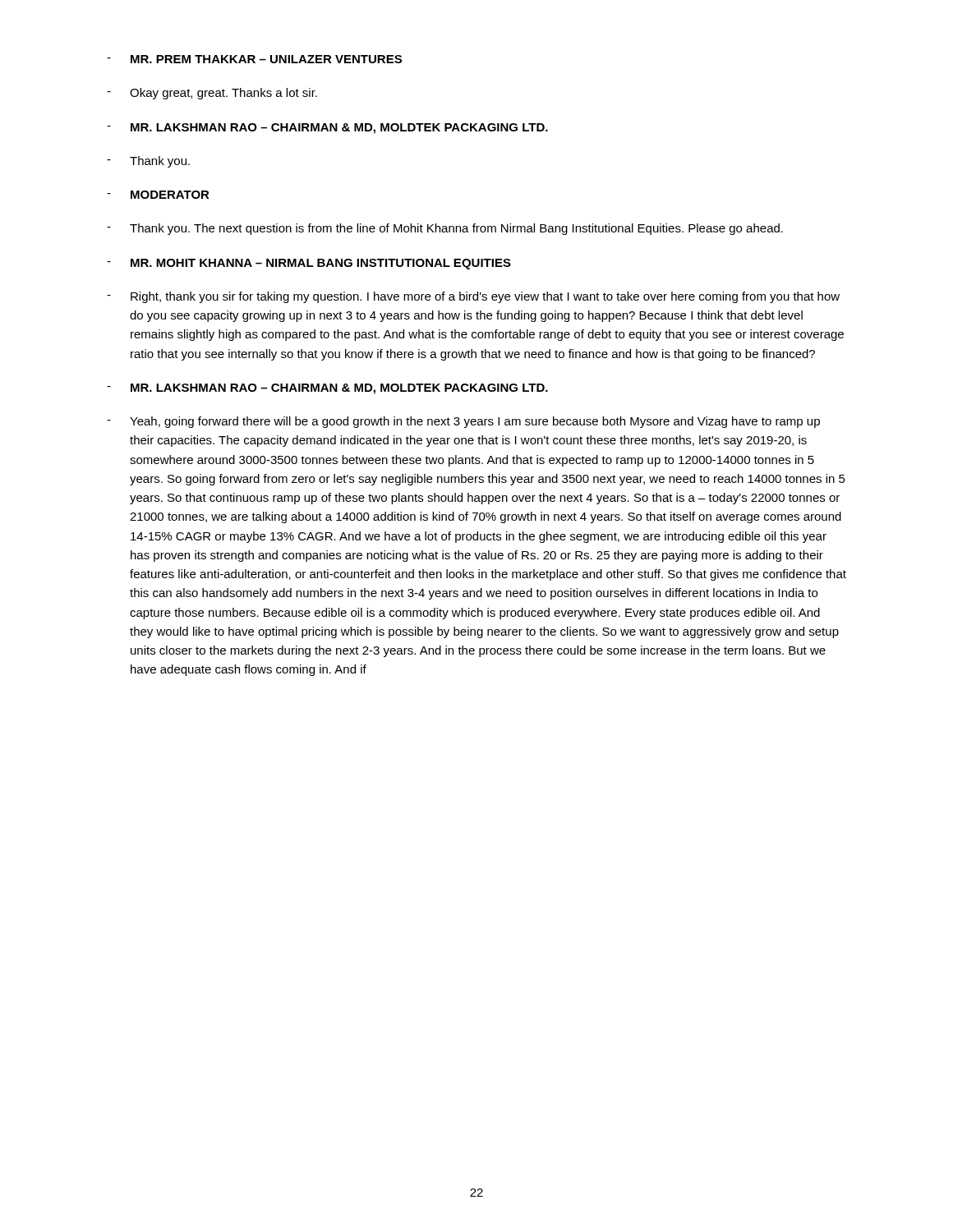Select the list item that reads "- MODERATOR"
This screenshot has width=953, height=1232.
click(158, 195)
